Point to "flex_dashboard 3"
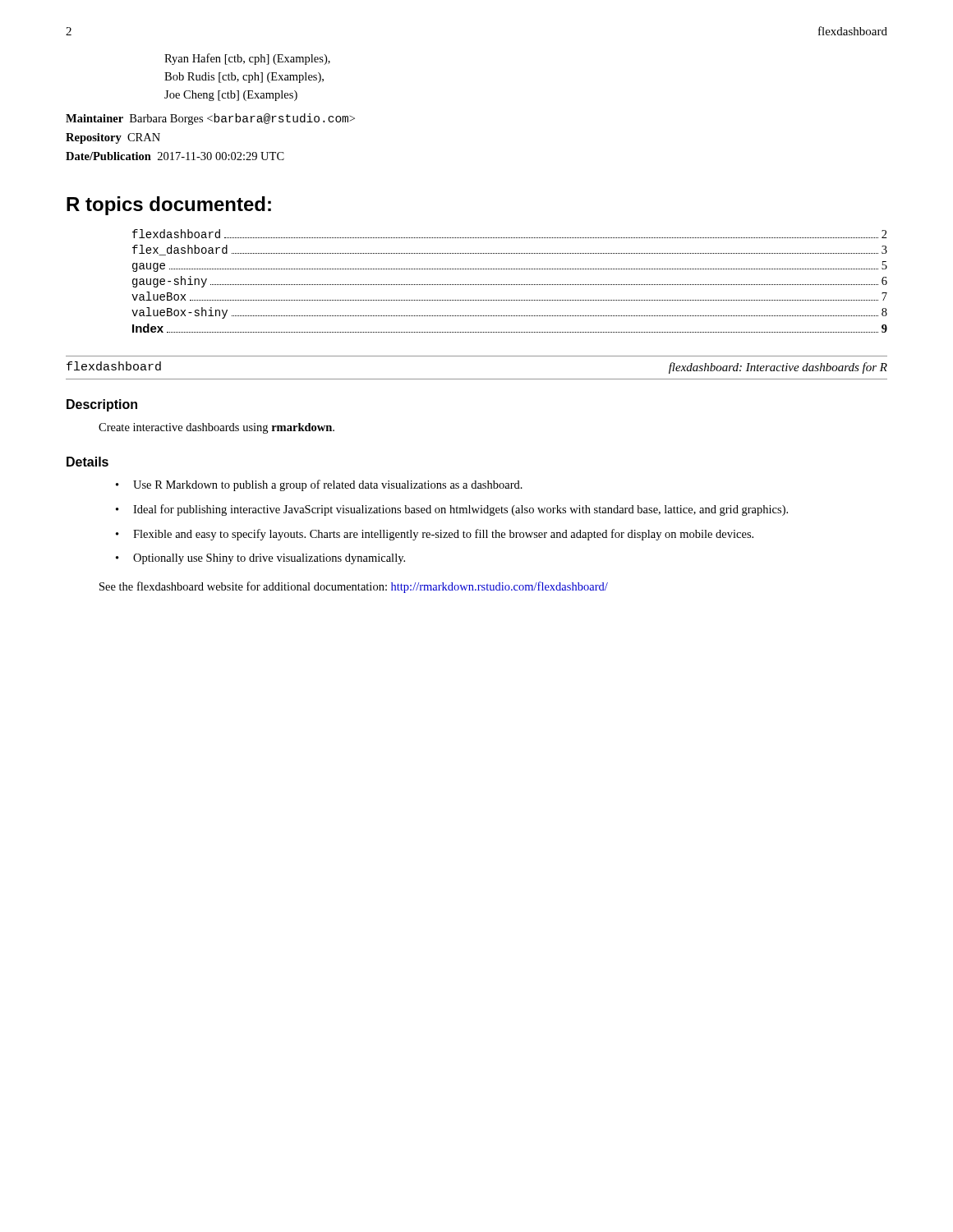Image resolution: width=953 pixels, height=1232 pixels. (509, 250)
